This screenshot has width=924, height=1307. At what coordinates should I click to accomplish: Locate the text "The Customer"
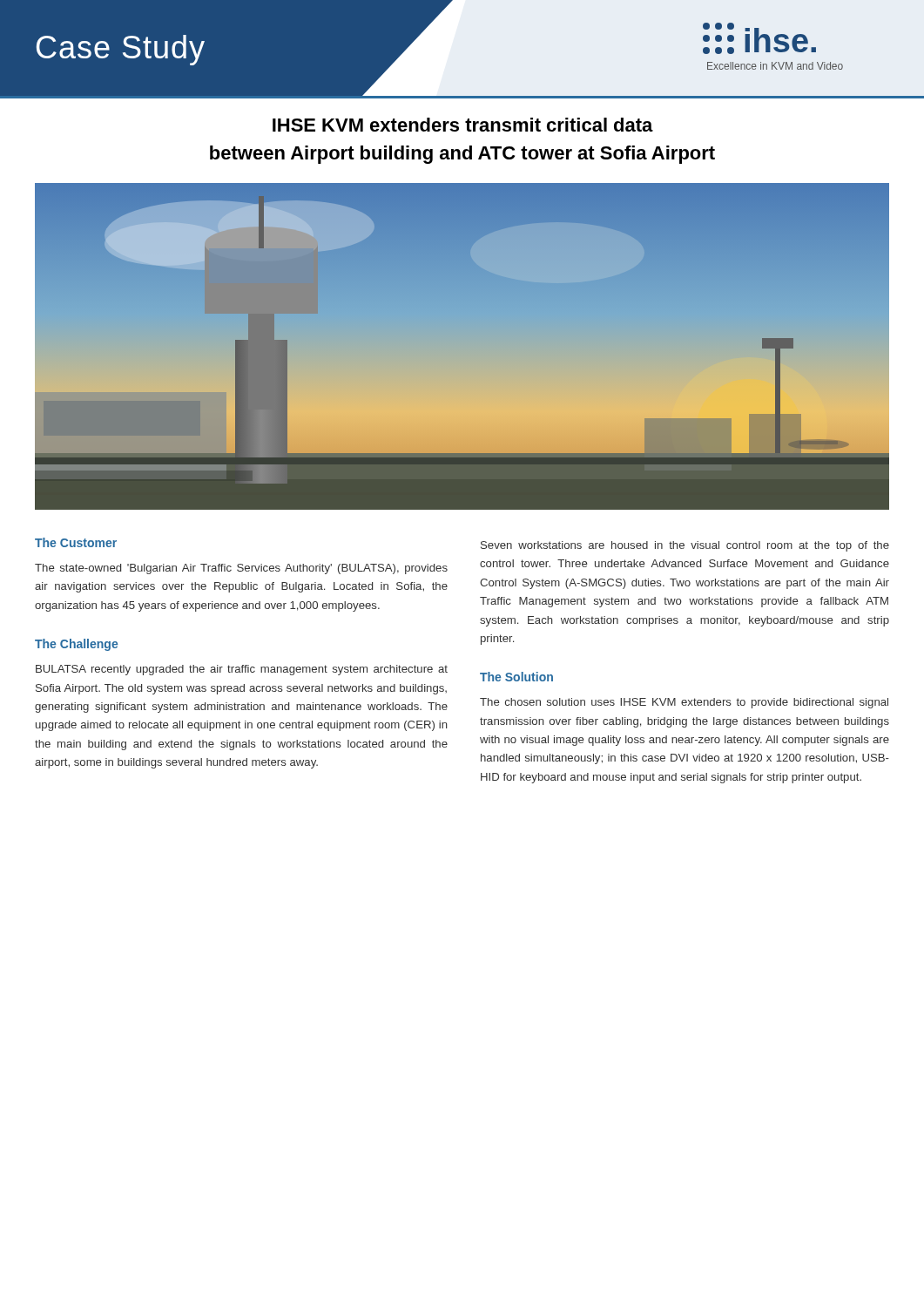click(76, 543)
